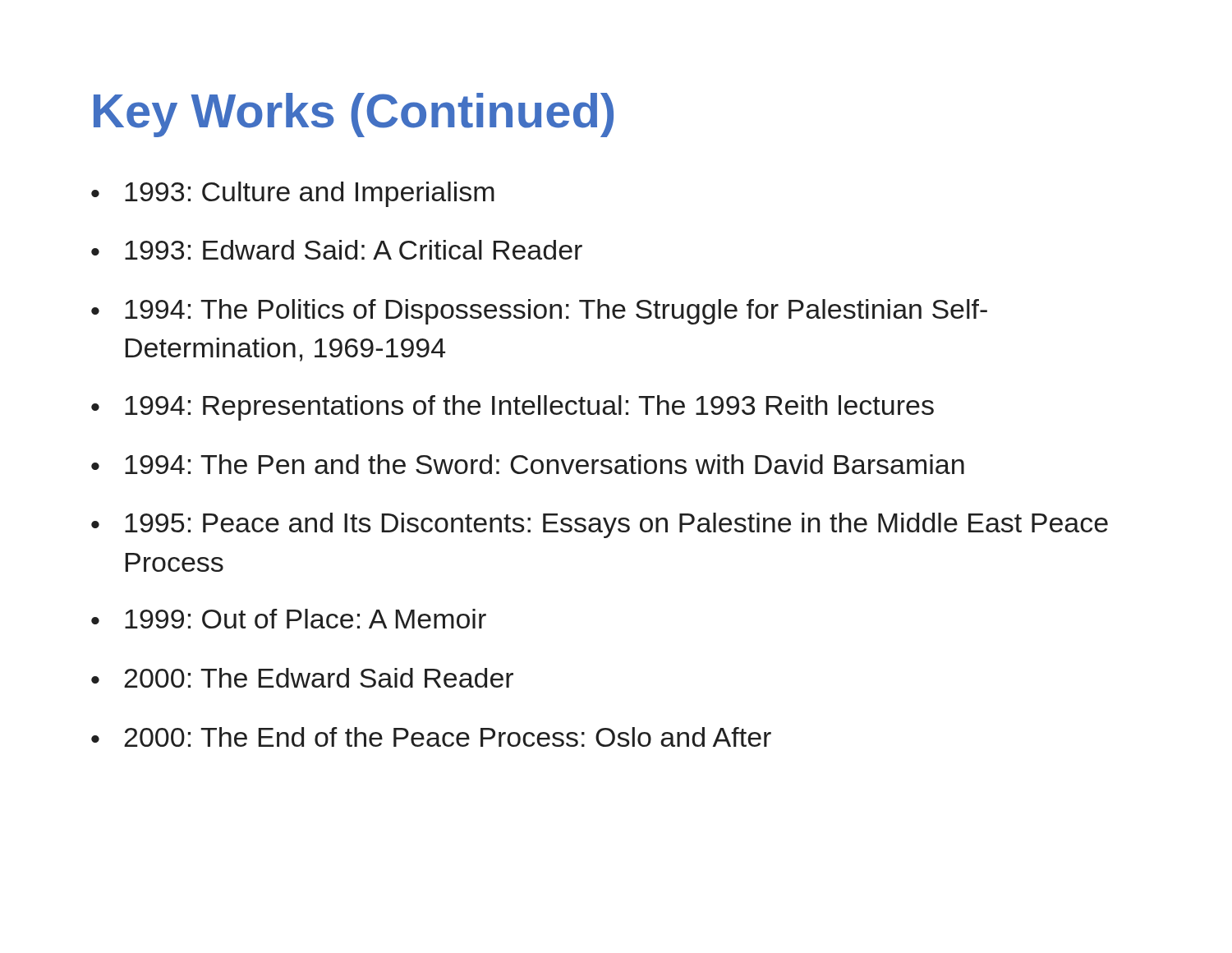Click the passage that begins "• 1994: The Pen"

click(616, 465)
